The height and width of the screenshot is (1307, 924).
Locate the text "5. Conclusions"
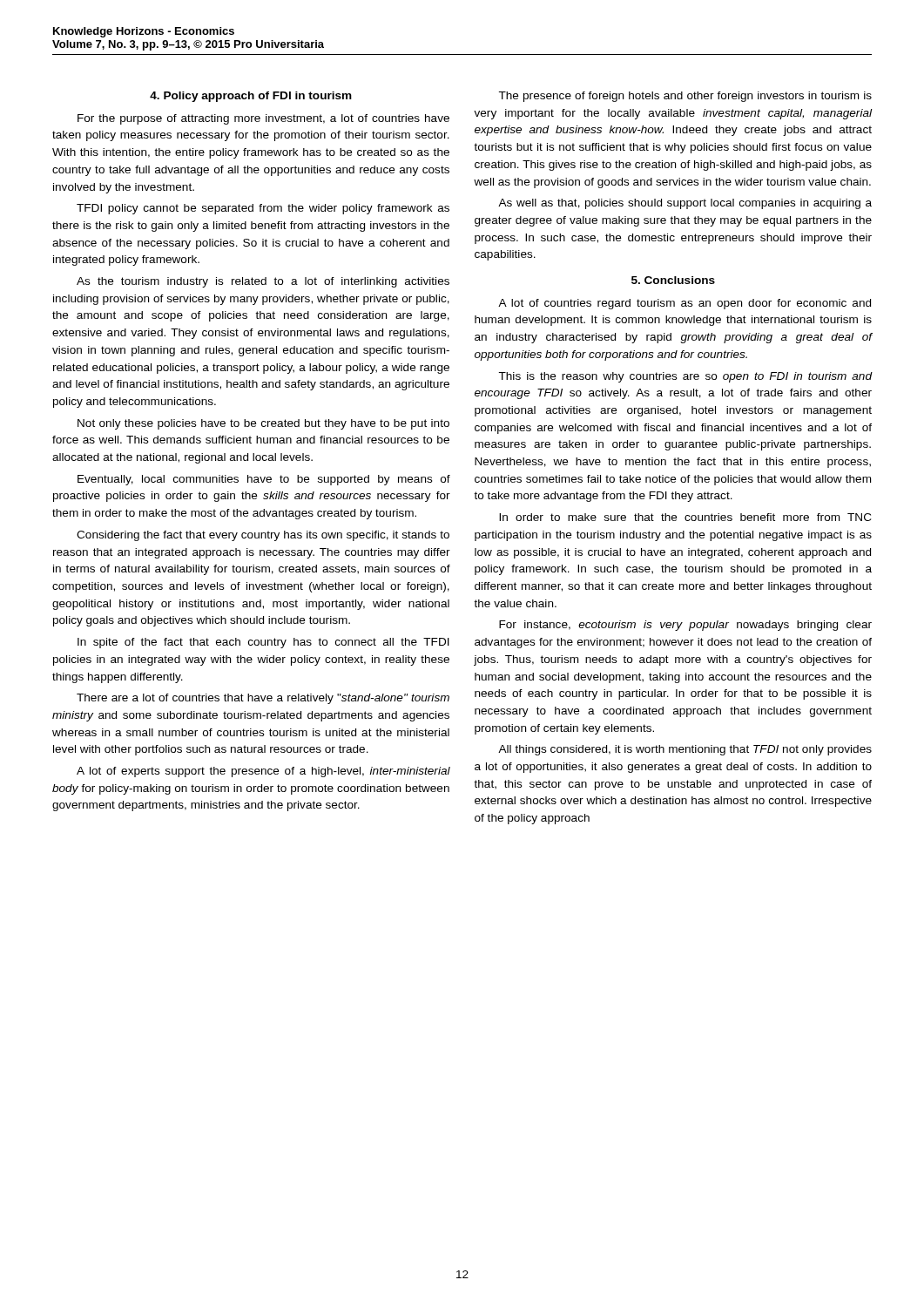coord(673,280)
